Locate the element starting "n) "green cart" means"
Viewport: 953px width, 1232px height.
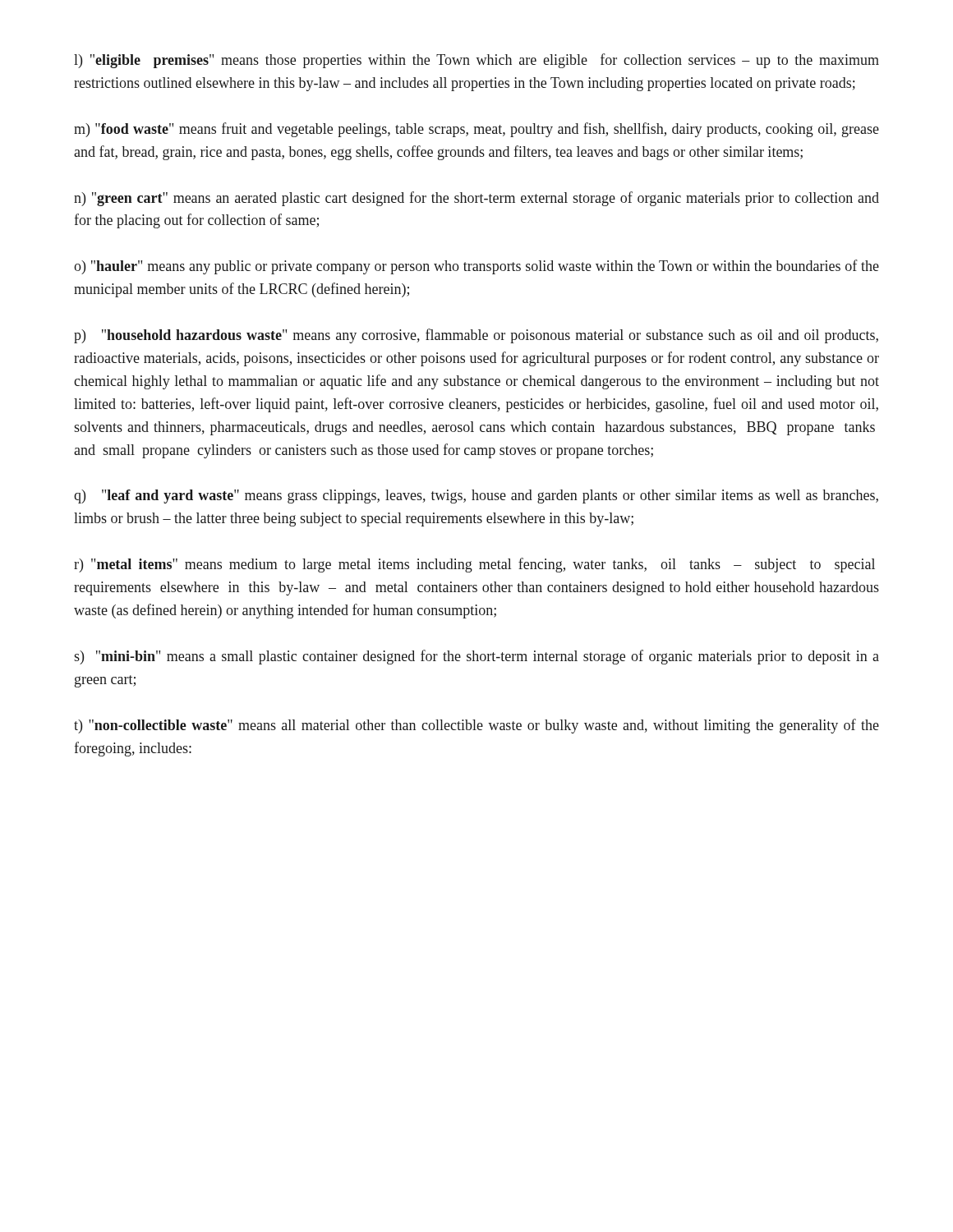(476, 210)
